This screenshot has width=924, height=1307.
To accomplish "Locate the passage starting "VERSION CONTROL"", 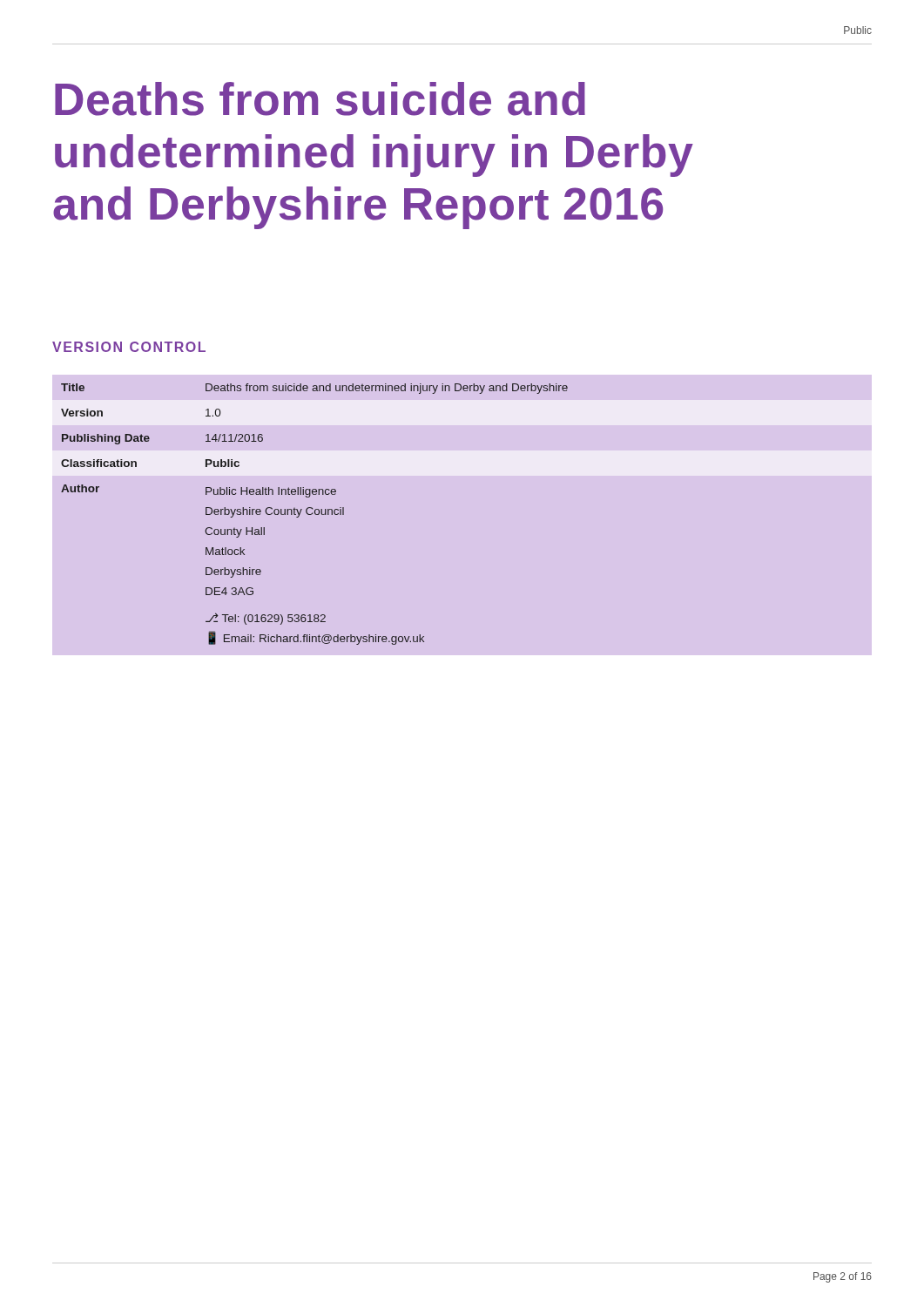I will point(130,347).
